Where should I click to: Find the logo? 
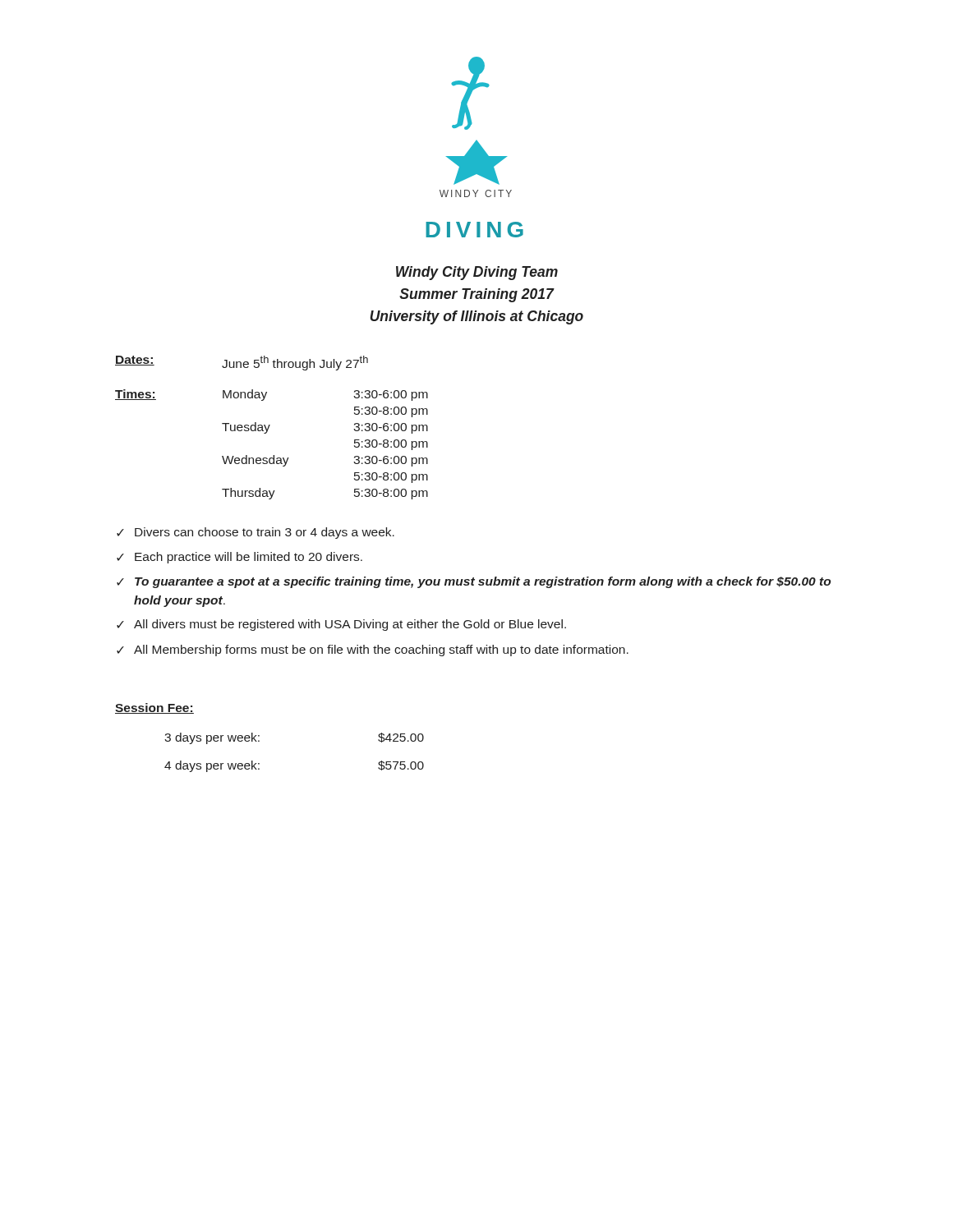click(x=476, y=146)
